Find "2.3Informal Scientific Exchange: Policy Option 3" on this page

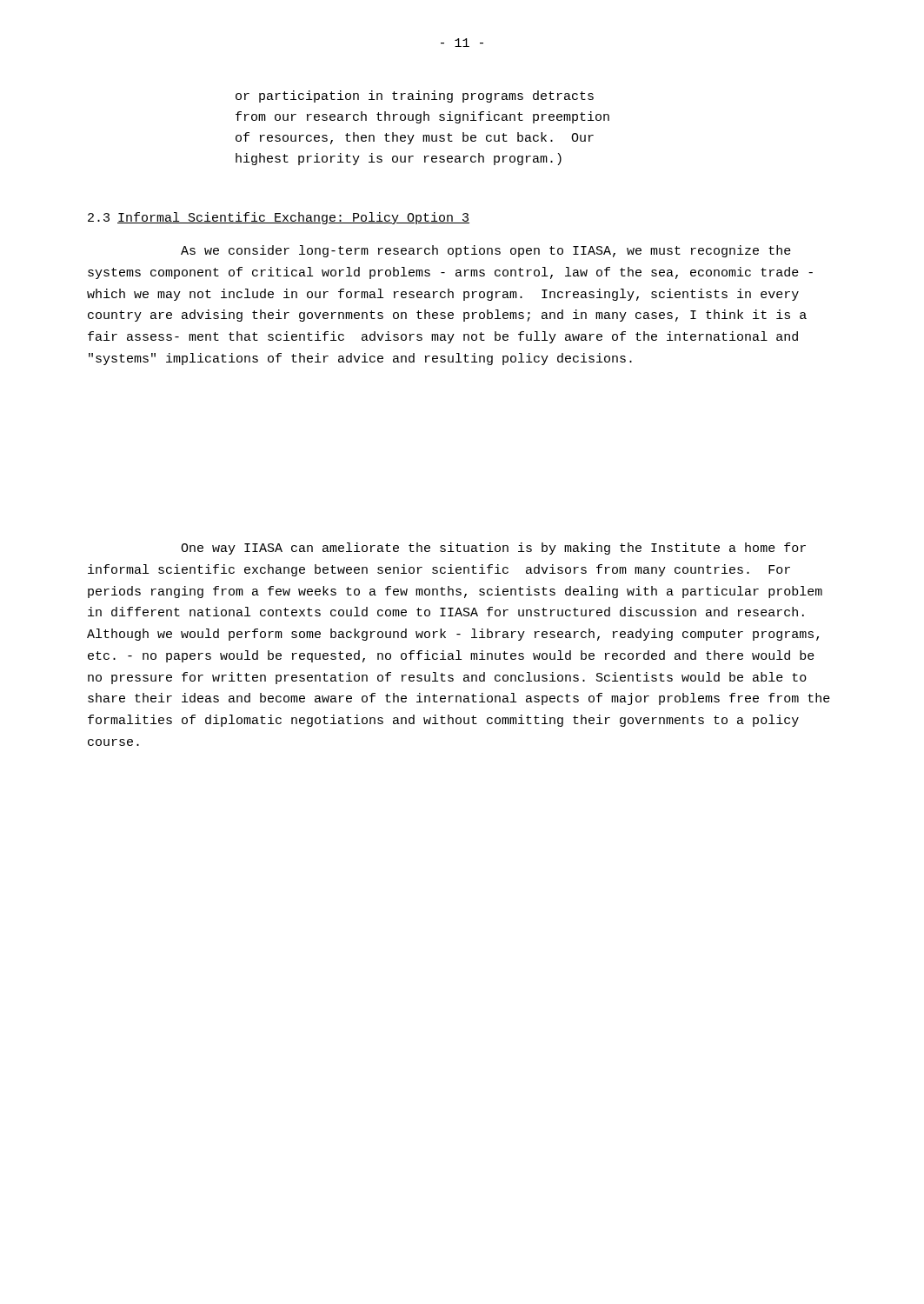pyautogui.click(x=278, y=219)
